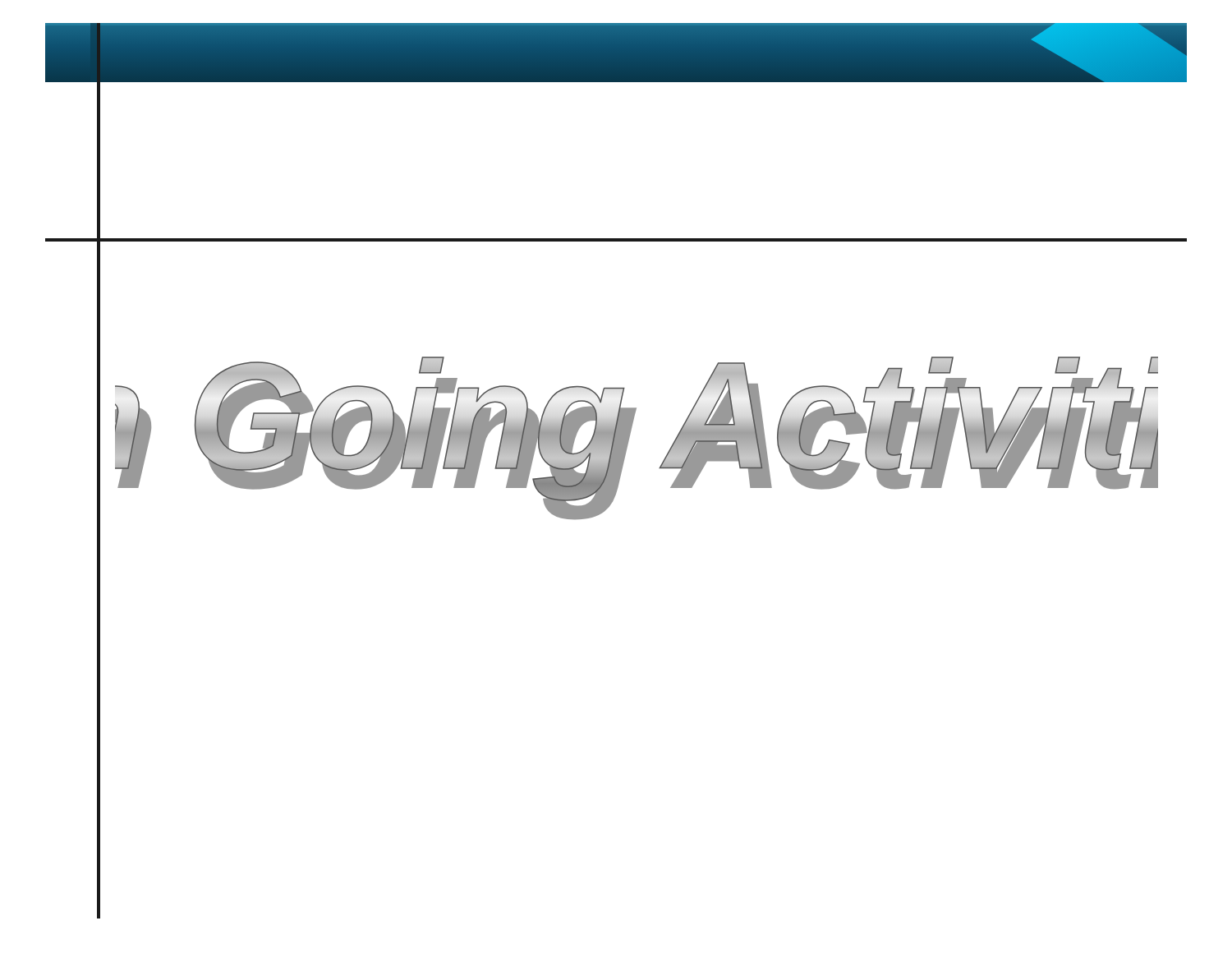
Task: Locate the title that opens with ".title-txt { font-family:"
Action: click(x=637, y=411)
